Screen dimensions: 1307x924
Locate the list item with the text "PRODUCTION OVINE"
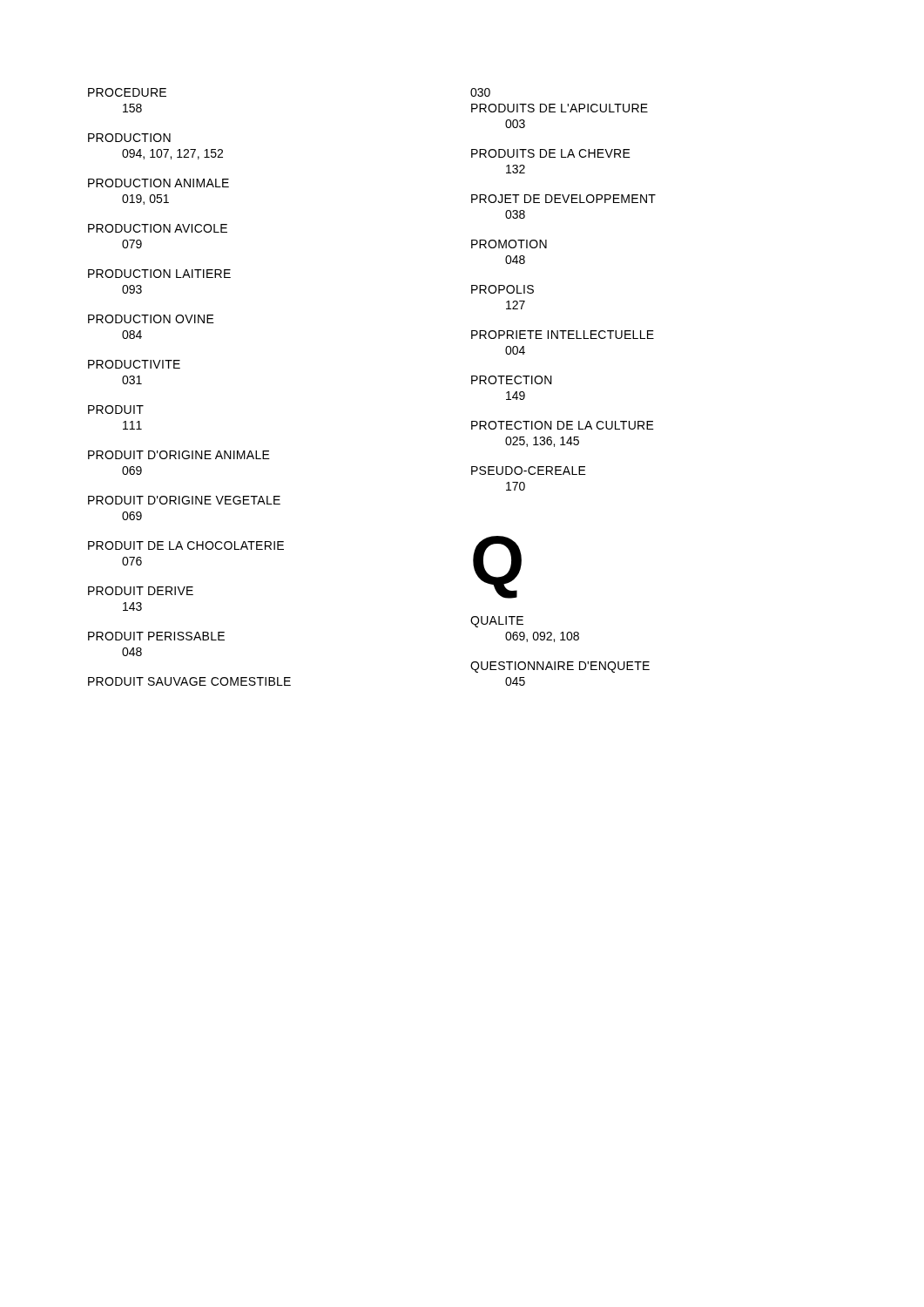click(151, 319)
